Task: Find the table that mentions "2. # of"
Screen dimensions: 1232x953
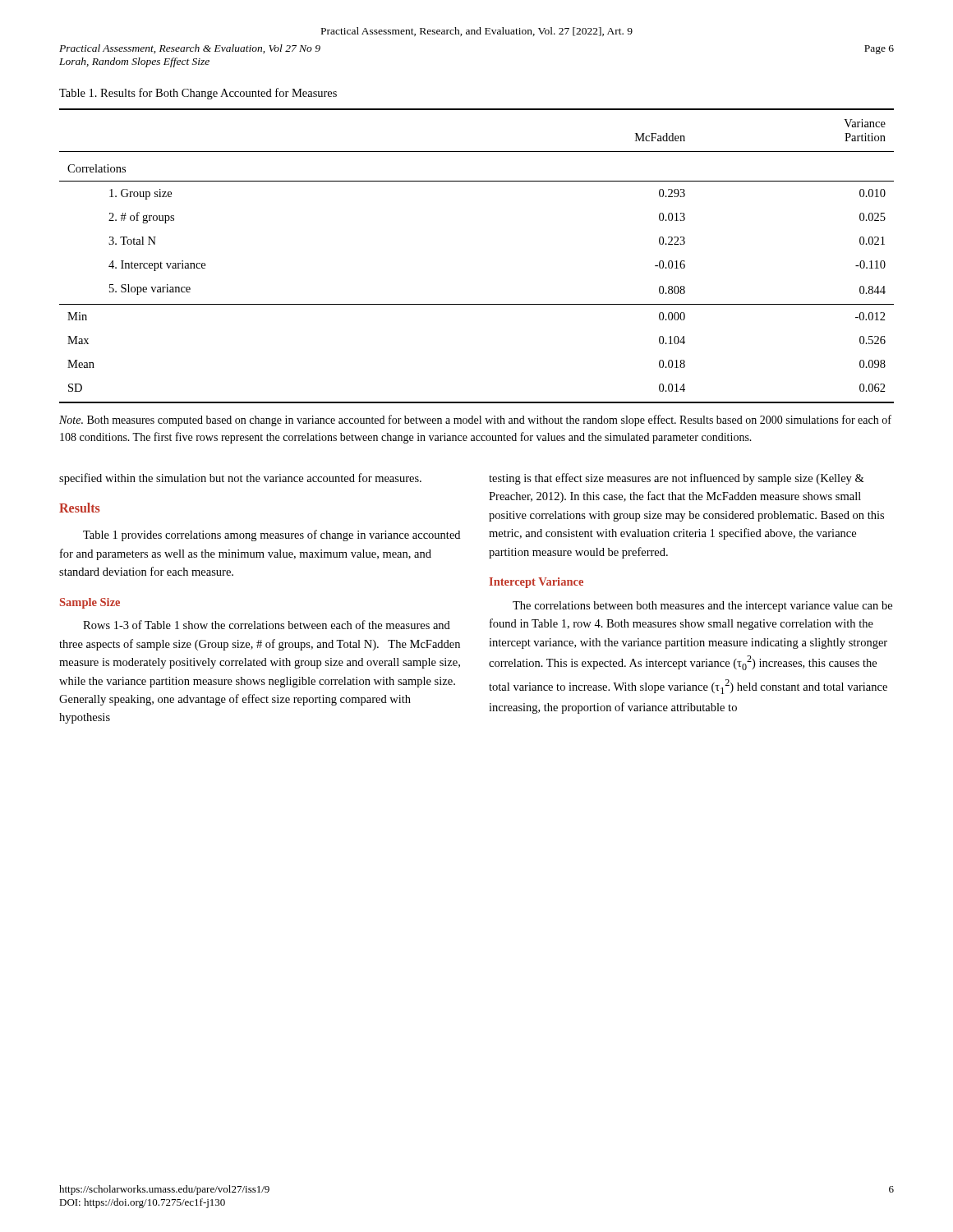Action: coord(476,256)
